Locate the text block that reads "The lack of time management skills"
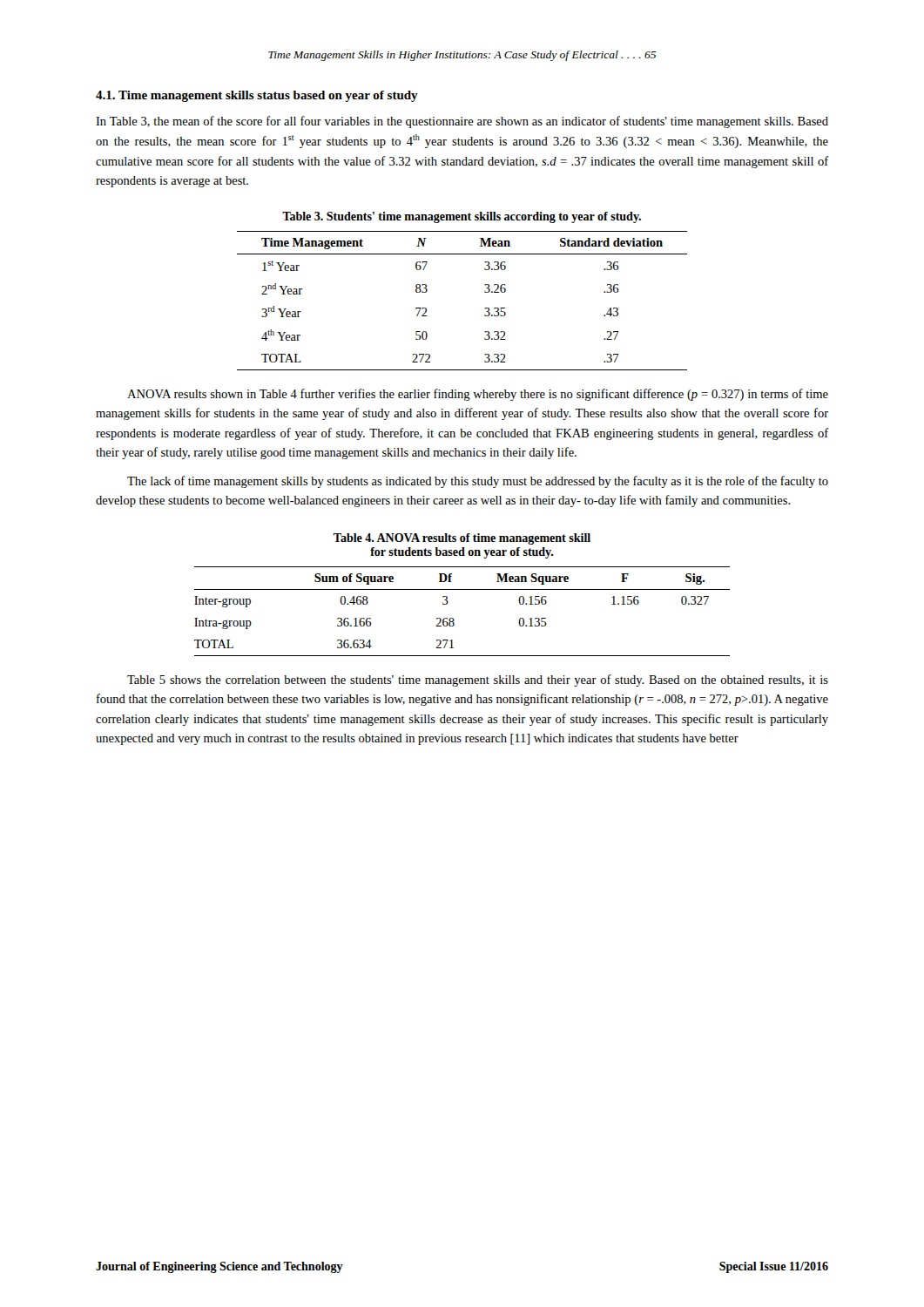This screenshot has height=1307, width=924. coord(462,491)
